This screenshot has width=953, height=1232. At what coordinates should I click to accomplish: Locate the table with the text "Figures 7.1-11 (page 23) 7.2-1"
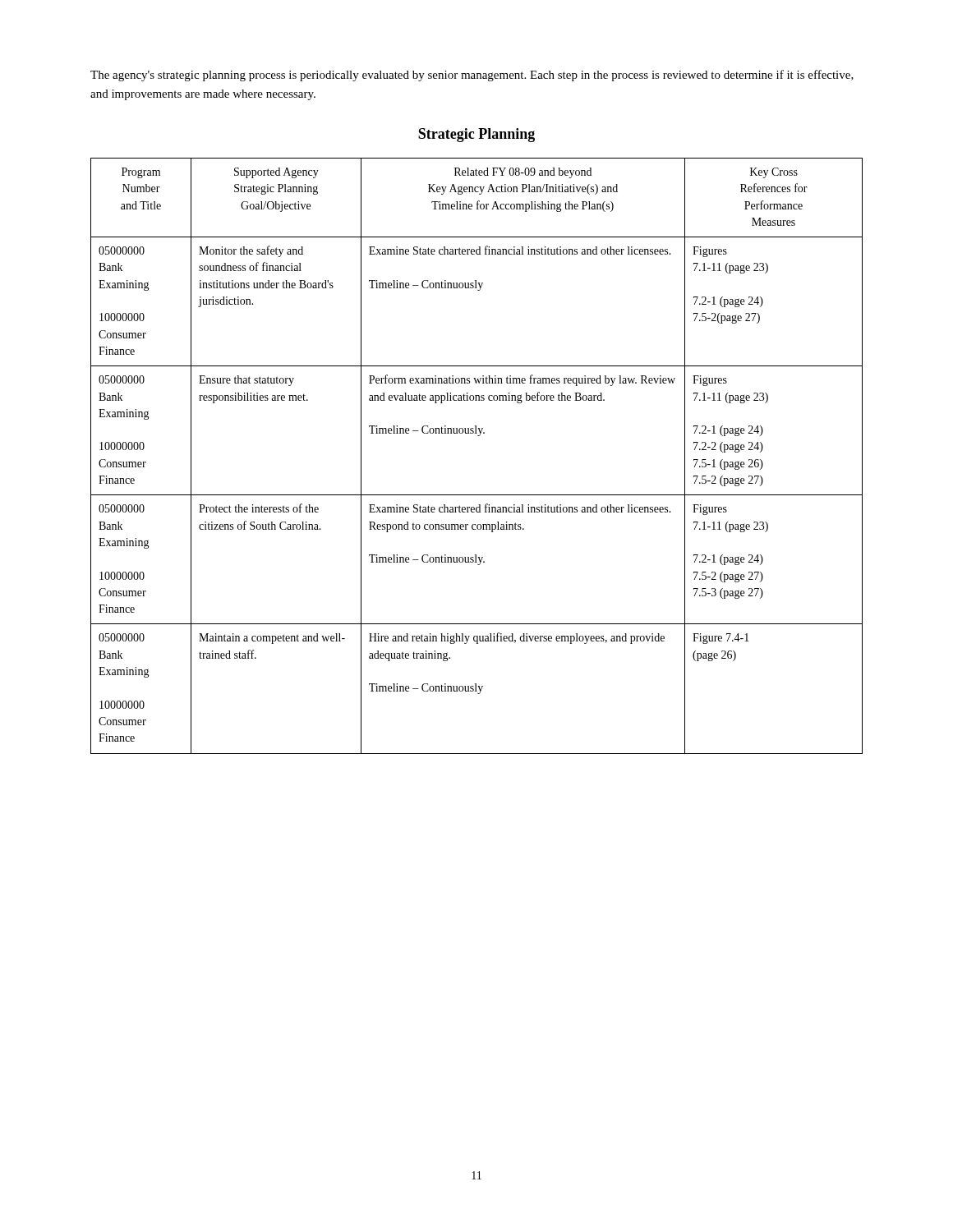[476, 456]
